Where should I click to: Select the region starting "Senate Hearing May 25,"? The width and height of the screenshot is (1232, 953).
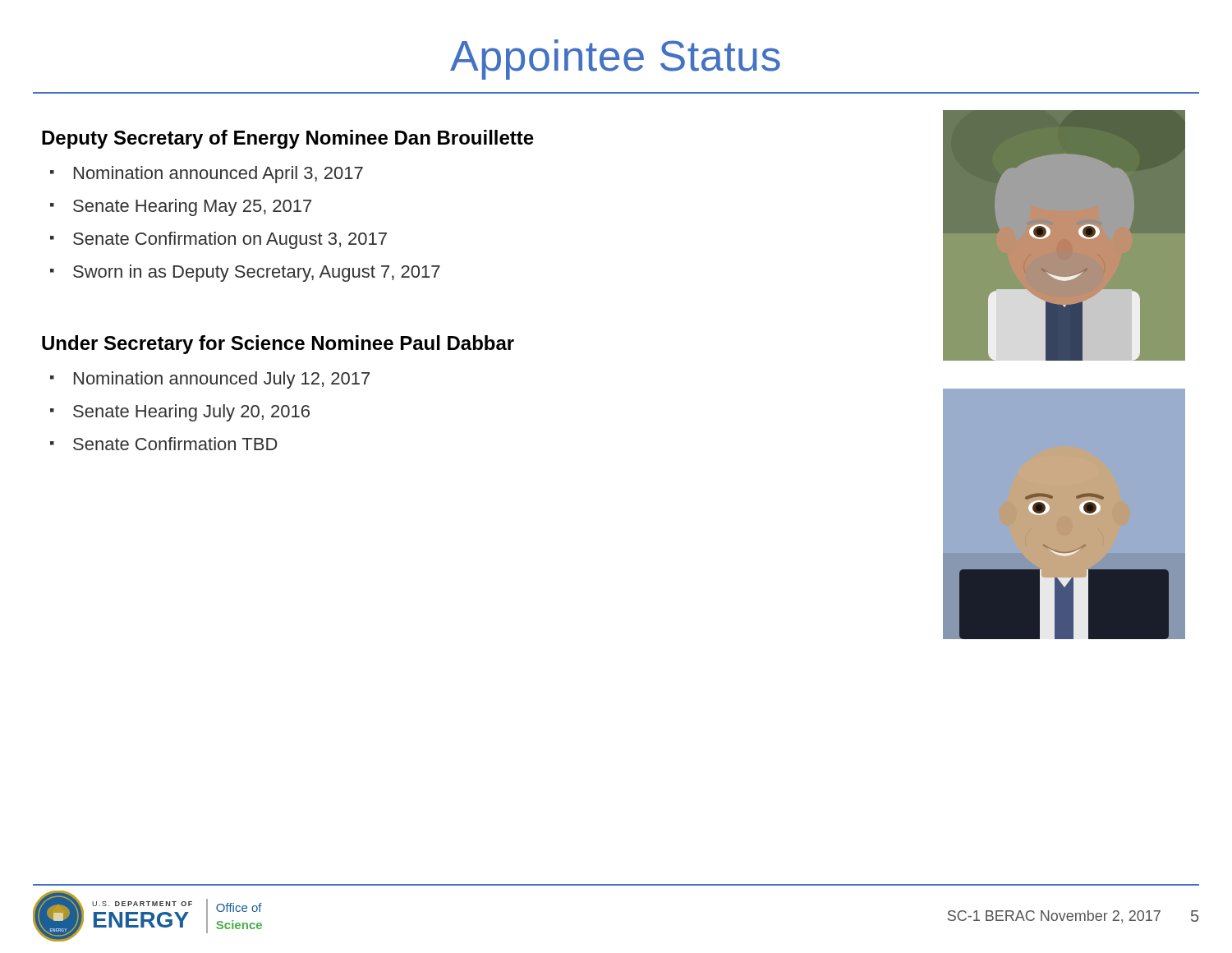coord(192,206)
